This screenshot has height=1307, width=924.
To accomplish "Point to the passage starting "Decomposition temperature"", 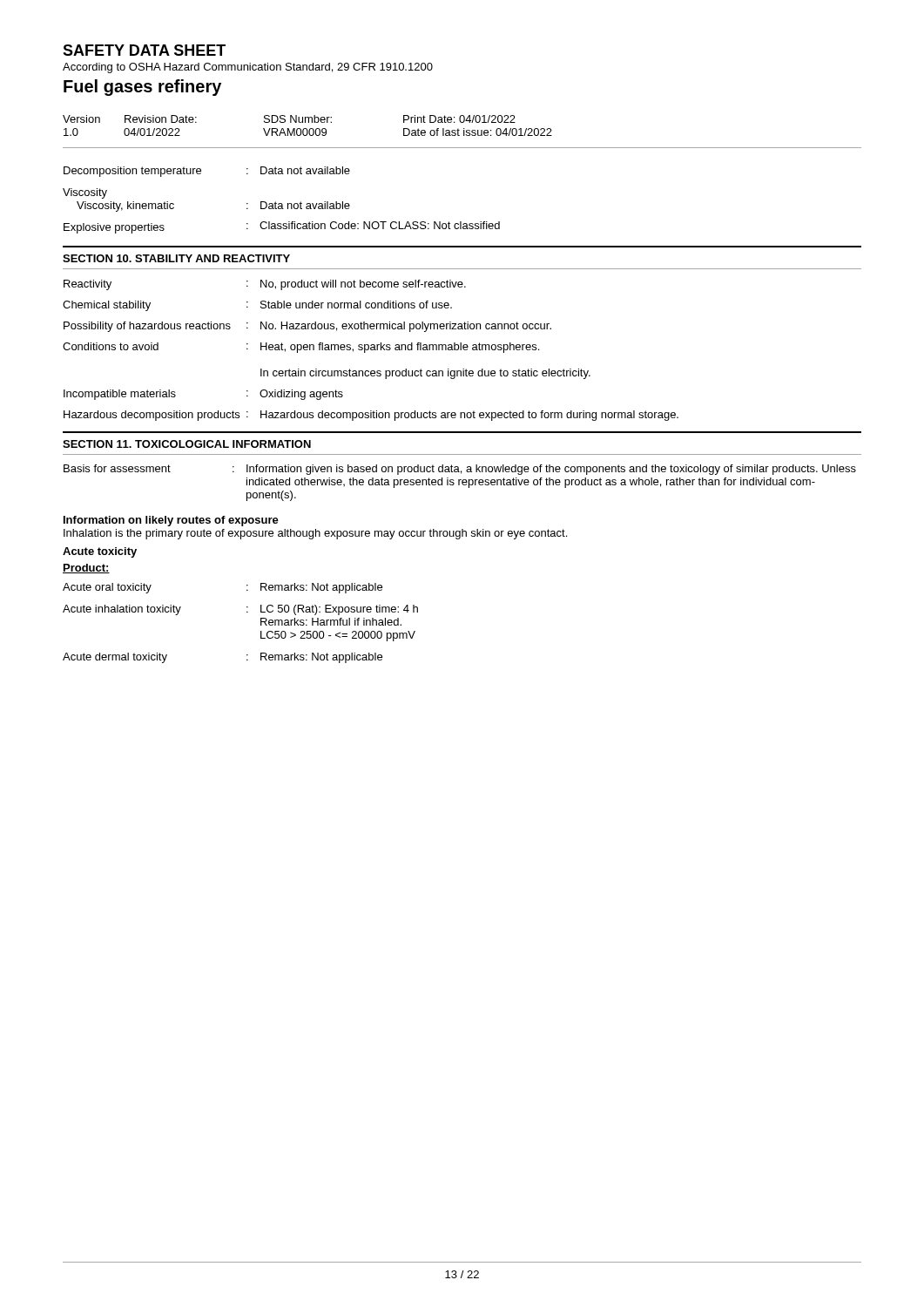I will pyautogui.click(x=132, y=170).
